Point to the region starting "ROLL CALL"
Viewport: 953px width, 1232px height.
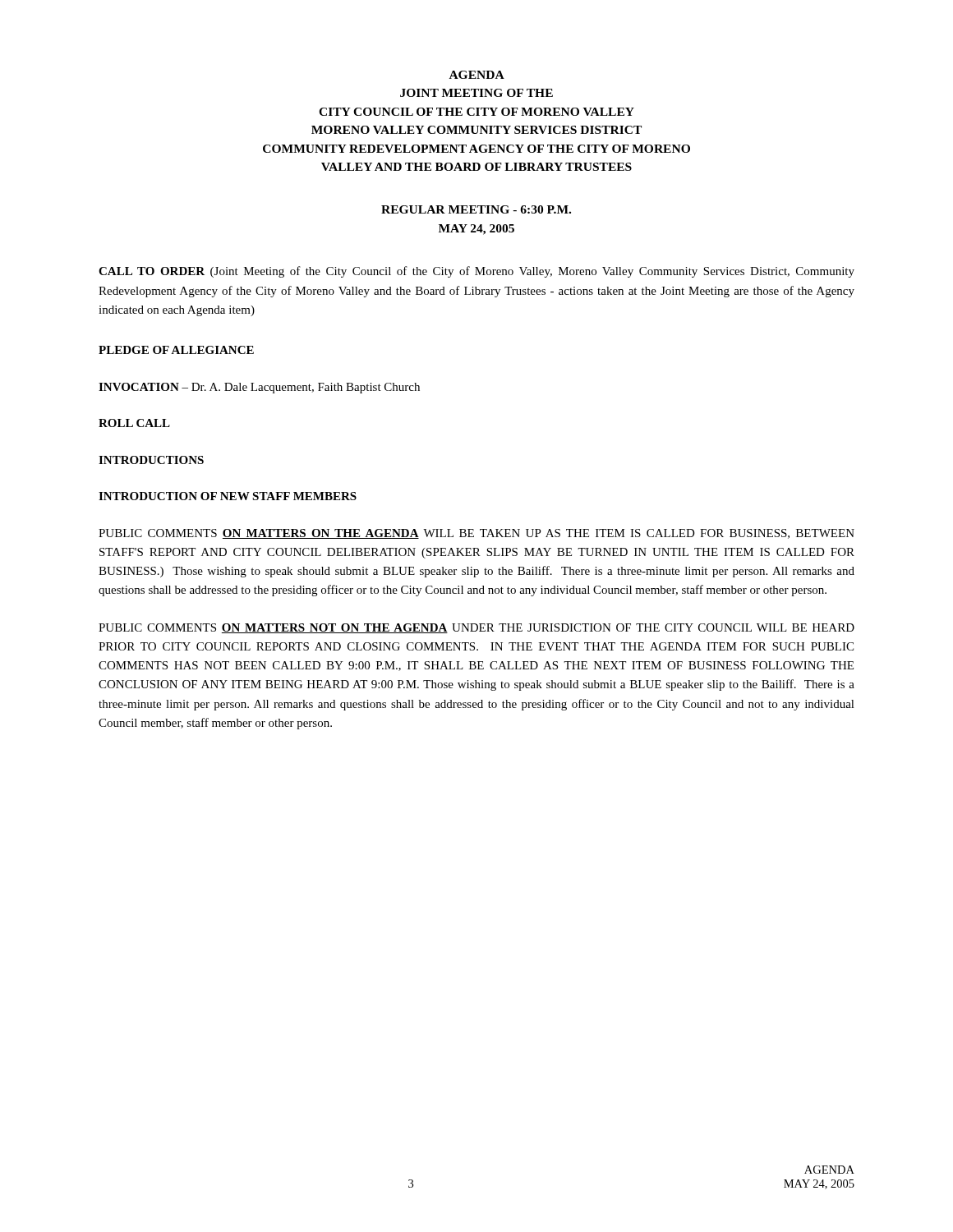(134, 423)
